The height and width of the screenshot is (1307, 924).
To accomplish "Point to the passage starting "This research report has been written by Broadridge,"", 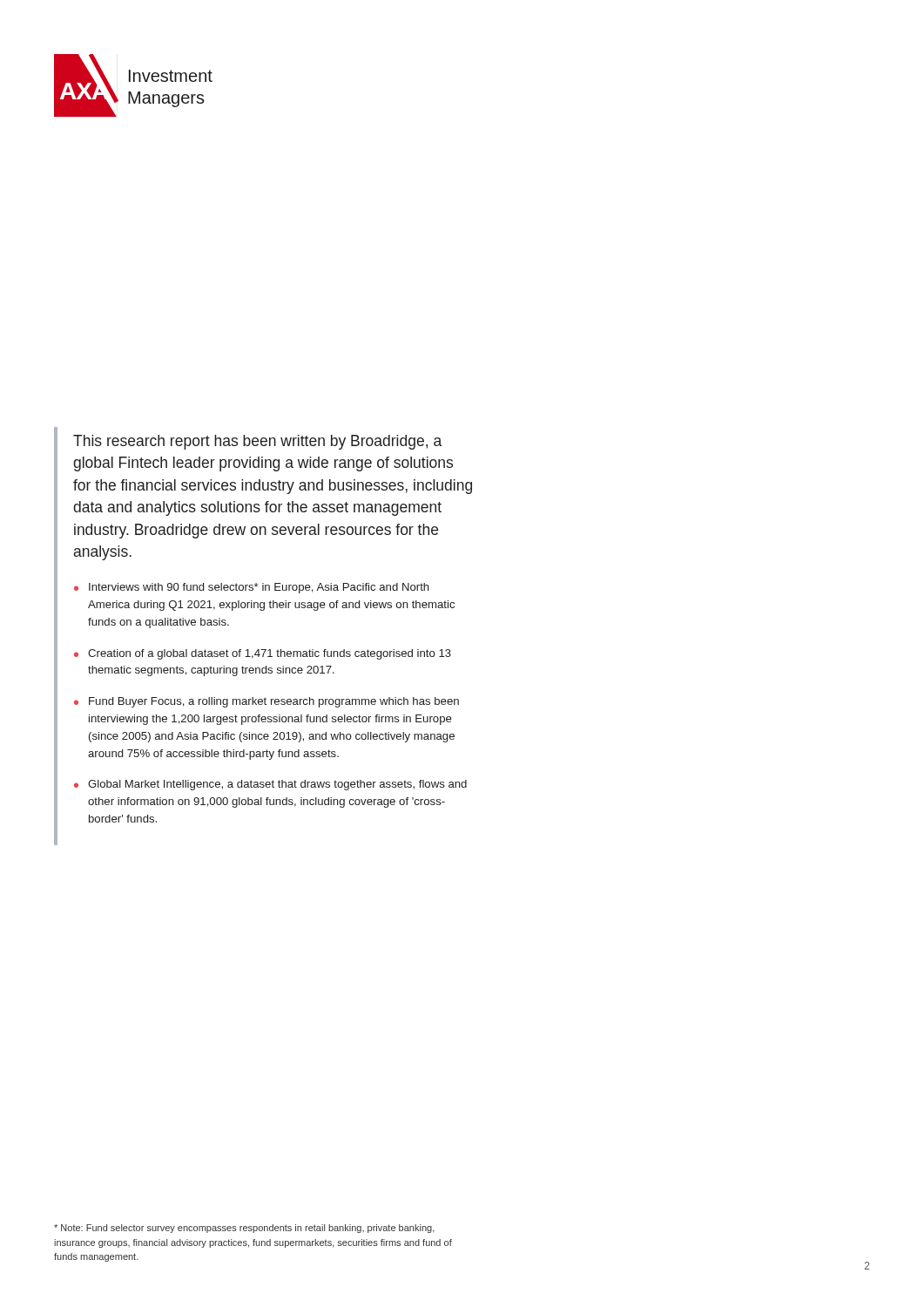I will click(273, 497).
